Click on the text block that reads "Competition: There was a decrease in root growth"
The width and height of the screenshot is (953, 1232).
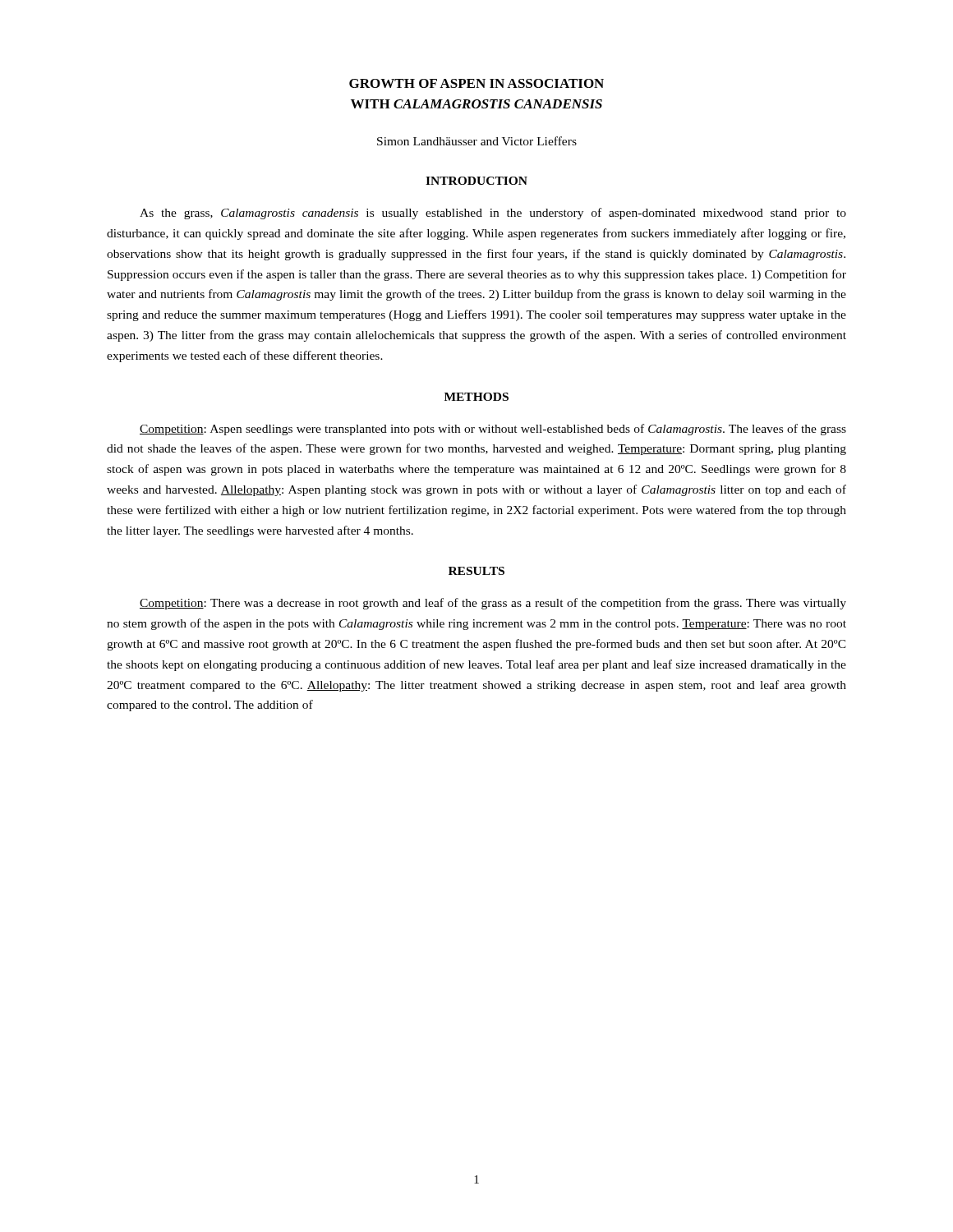click(476, 654)
